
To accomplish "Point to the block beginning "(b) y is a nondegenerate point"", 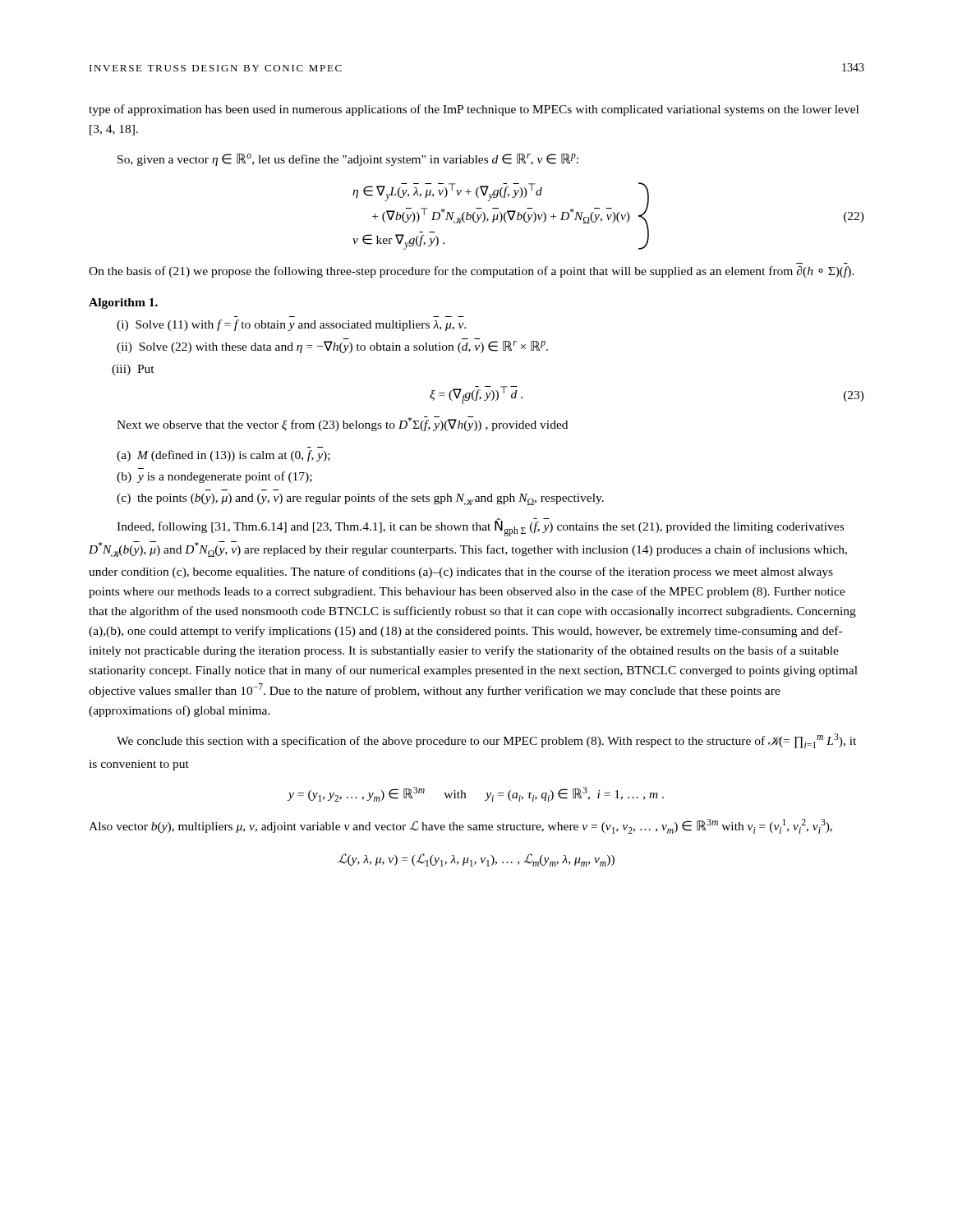I will [215, 476].
